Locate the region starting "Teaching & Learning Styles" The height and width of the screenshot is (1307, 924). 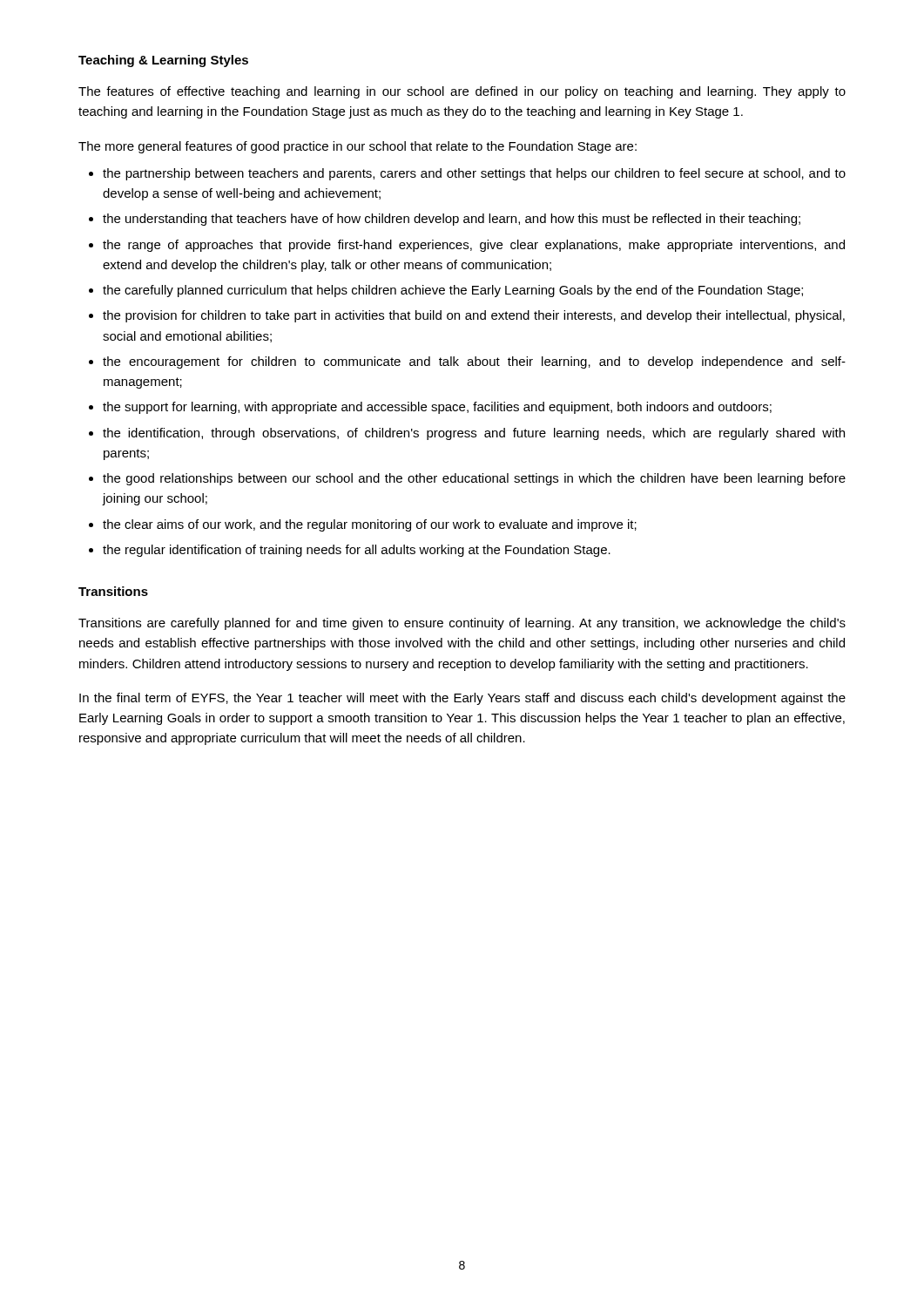164,60
